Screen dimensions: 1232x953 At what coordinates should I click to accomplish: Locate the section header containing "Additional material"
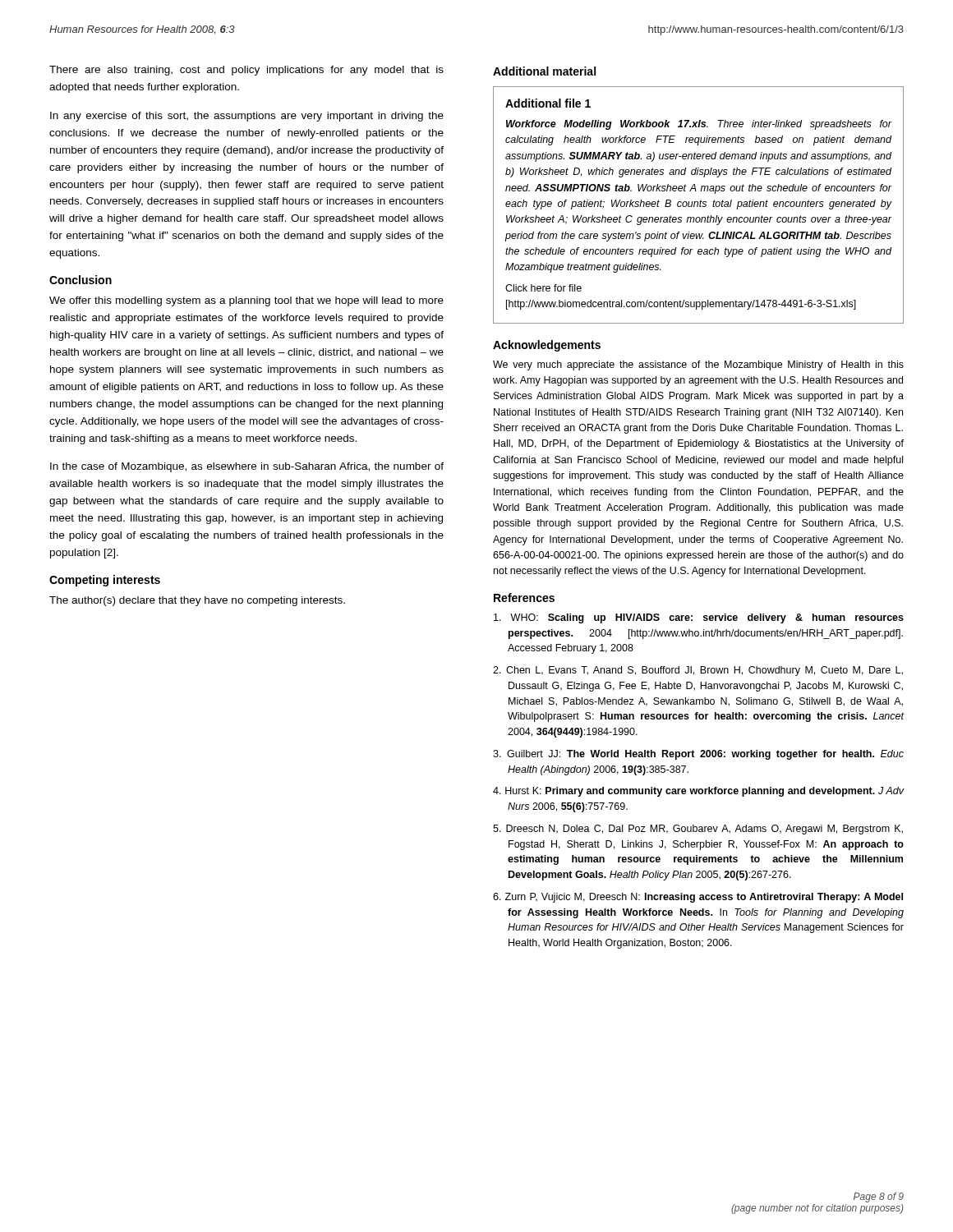(545, 71)
